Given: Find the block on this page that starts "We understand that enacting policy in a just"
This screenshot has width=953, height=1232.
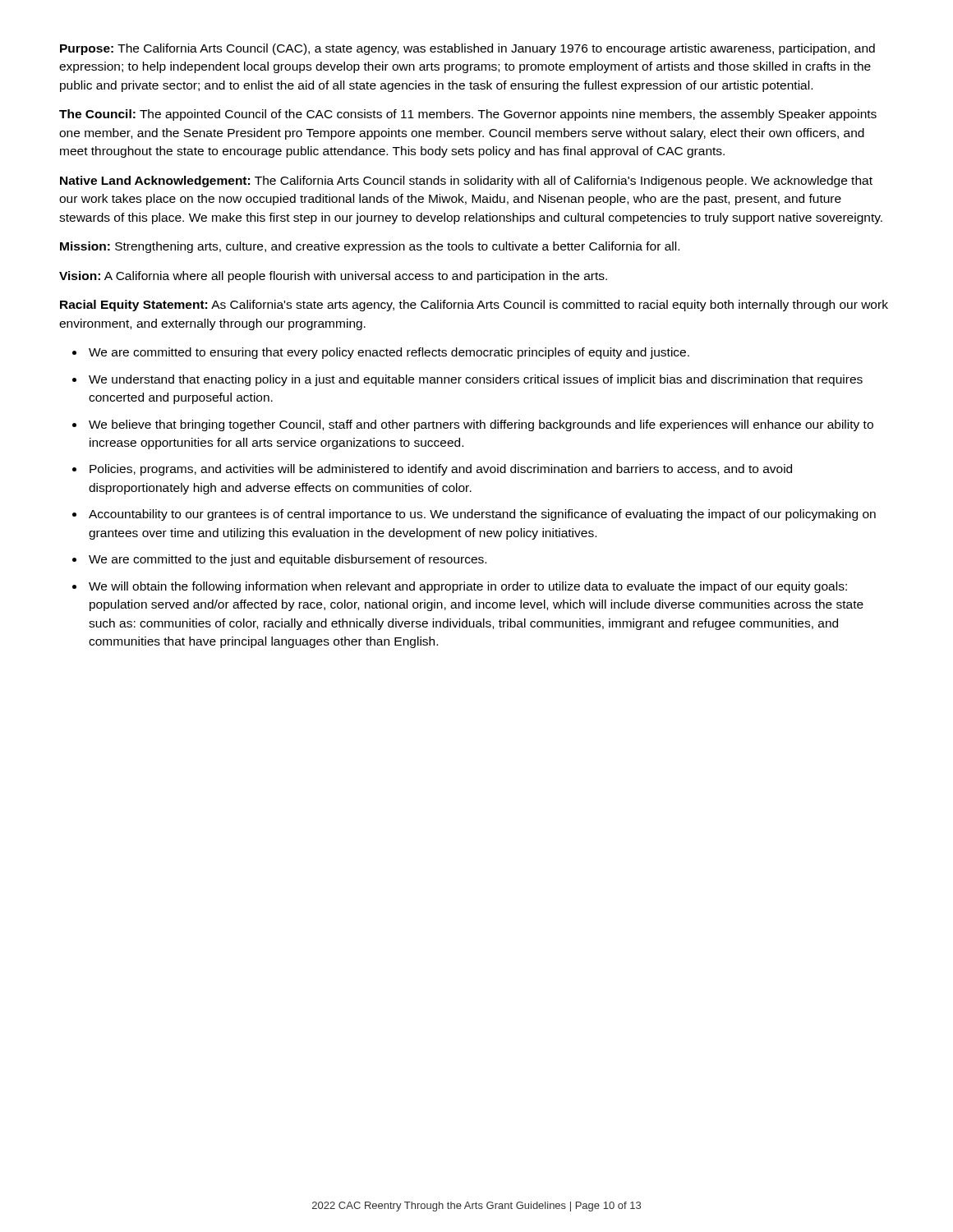Looking at the screenshot, I should (x=476, y=388).
